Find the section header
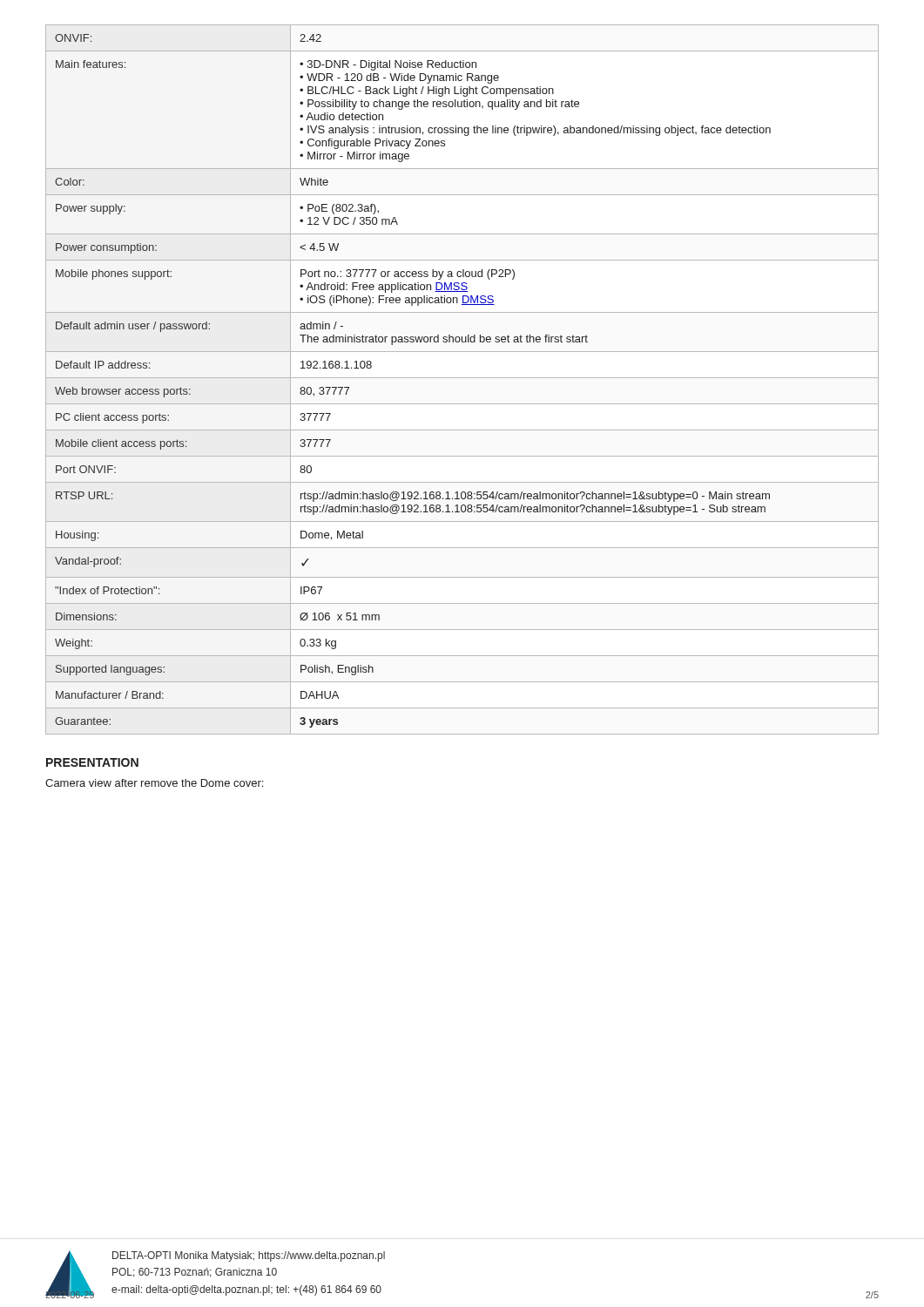 pyautogui.click(x=92, y=762)
